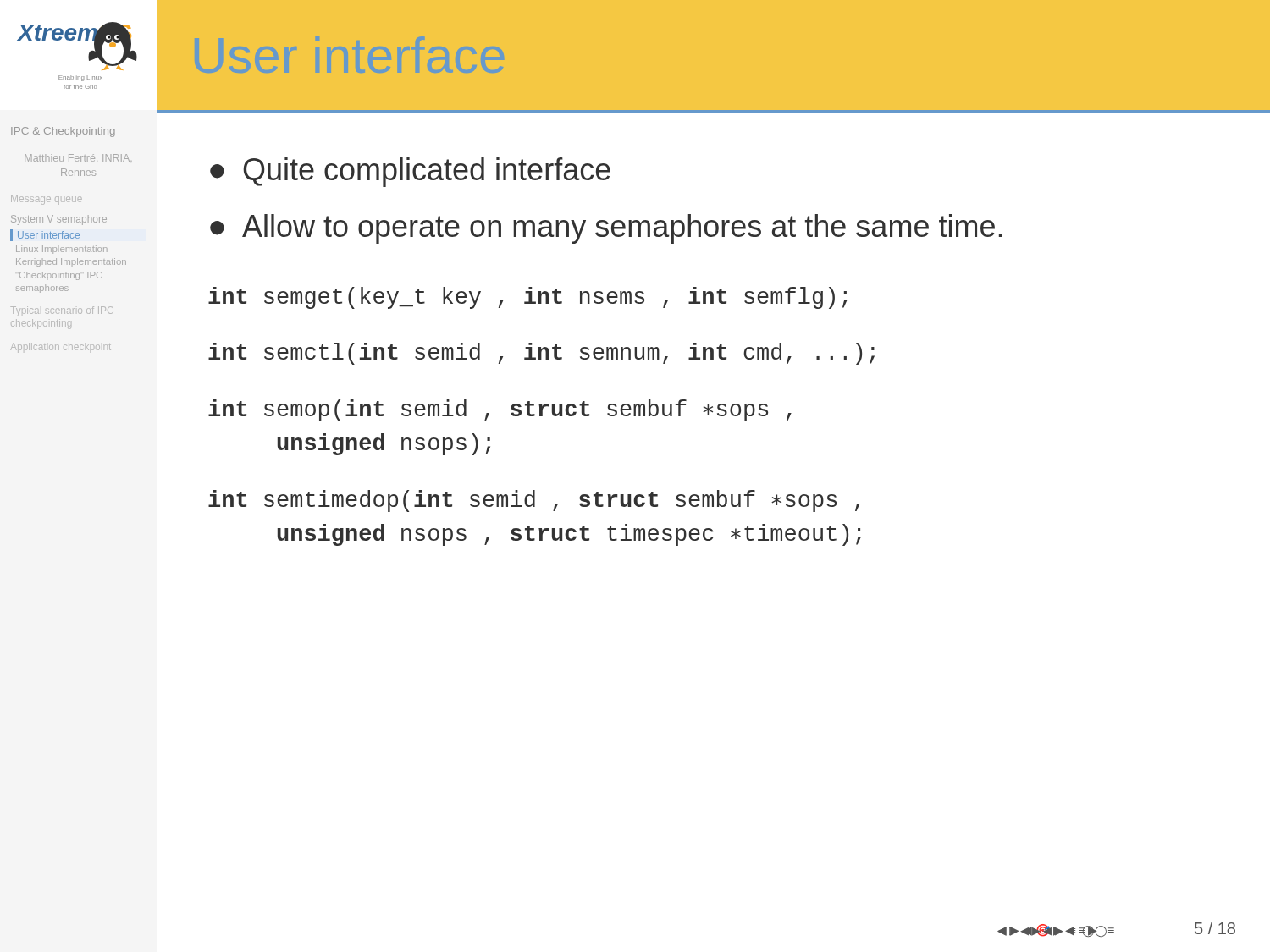Viewport: 1270px width, 952px height.
Task: Find "Matthieu Fertré, INRIA, Rennes" on this page
Action: click(x=78, y=166)
